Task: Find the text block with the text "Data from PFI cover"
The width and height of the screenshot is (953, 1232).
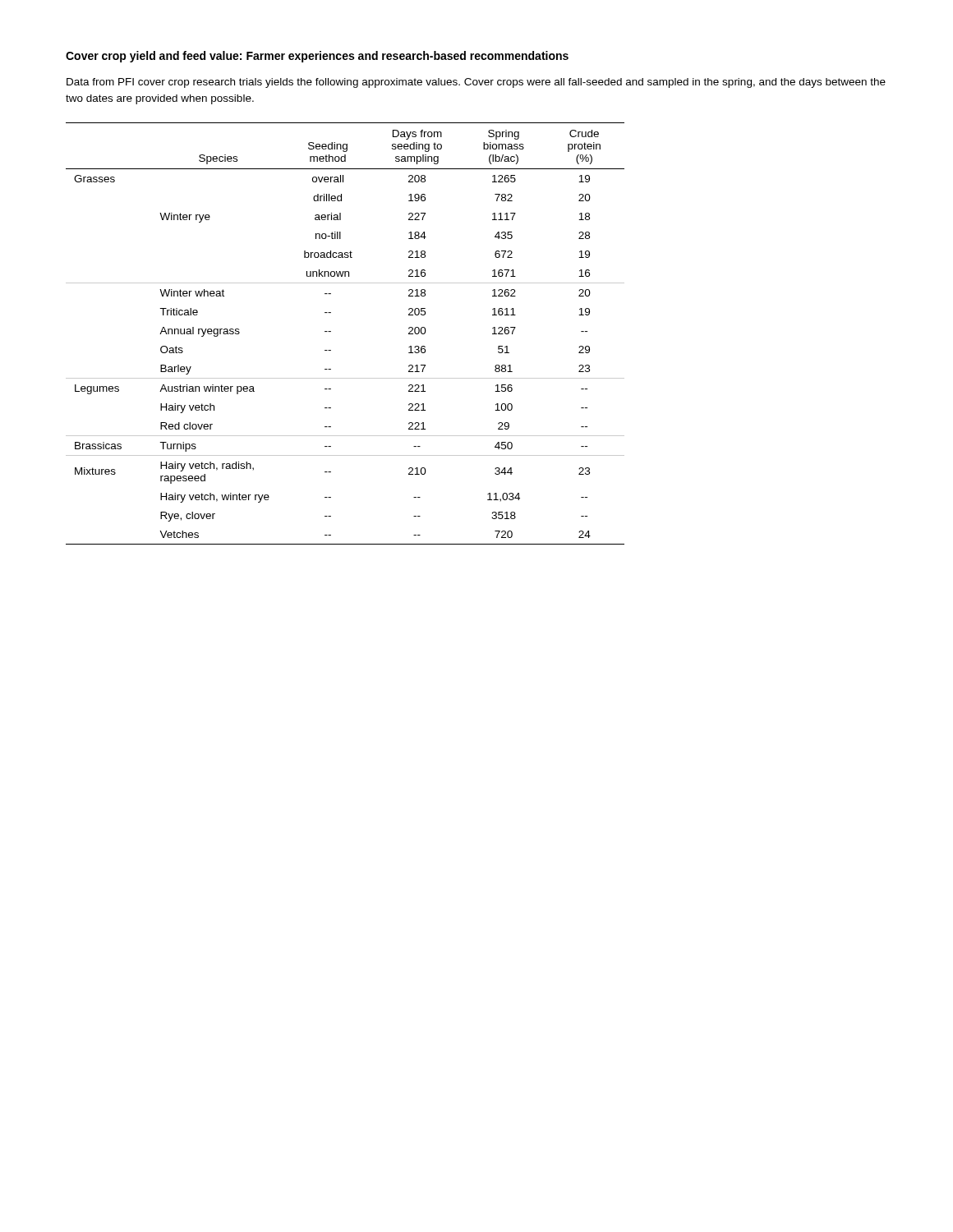Action: click(476, 90)
